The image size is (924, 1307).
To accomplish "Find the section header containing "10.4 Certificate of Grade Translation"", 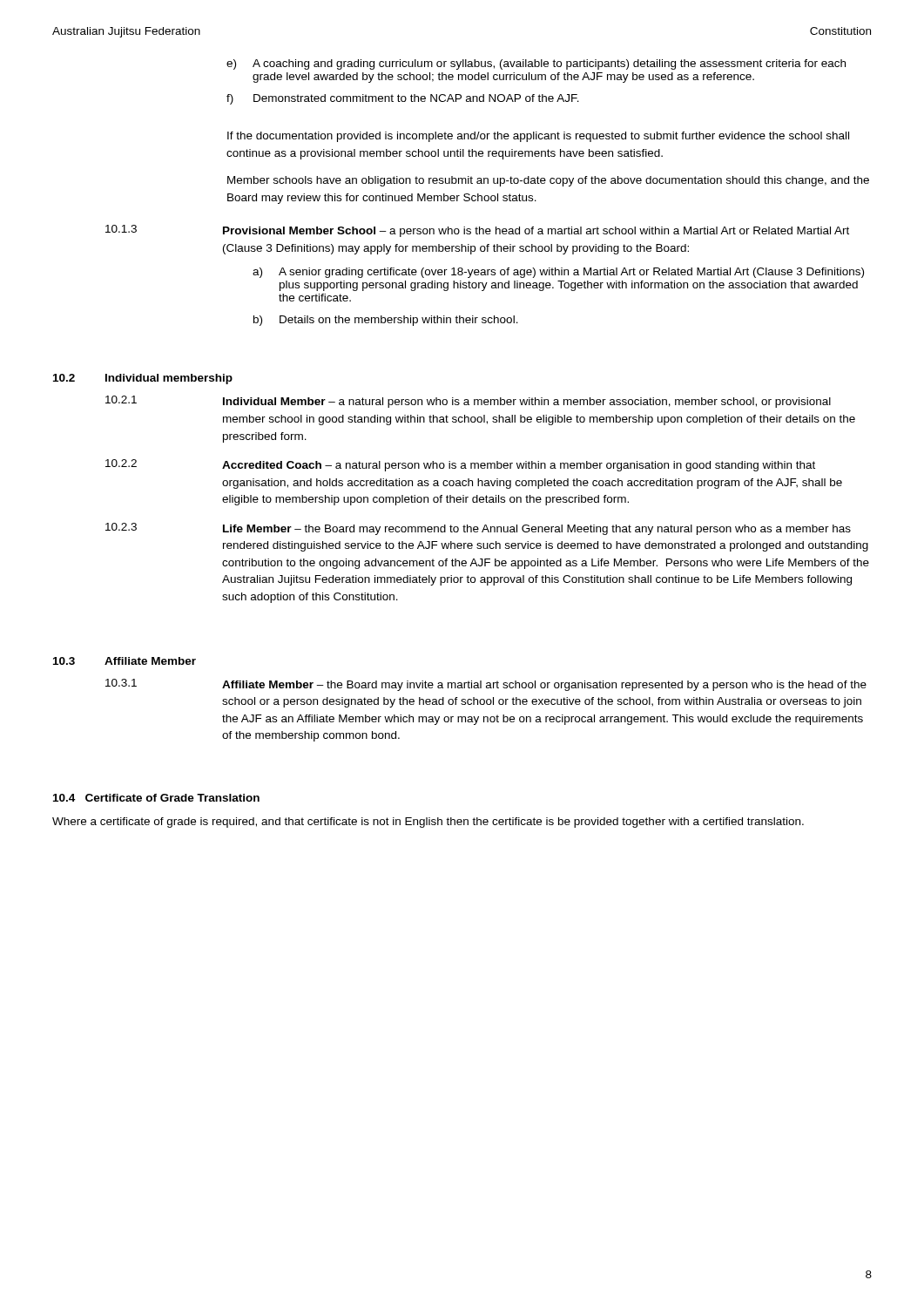I will 156,798.
